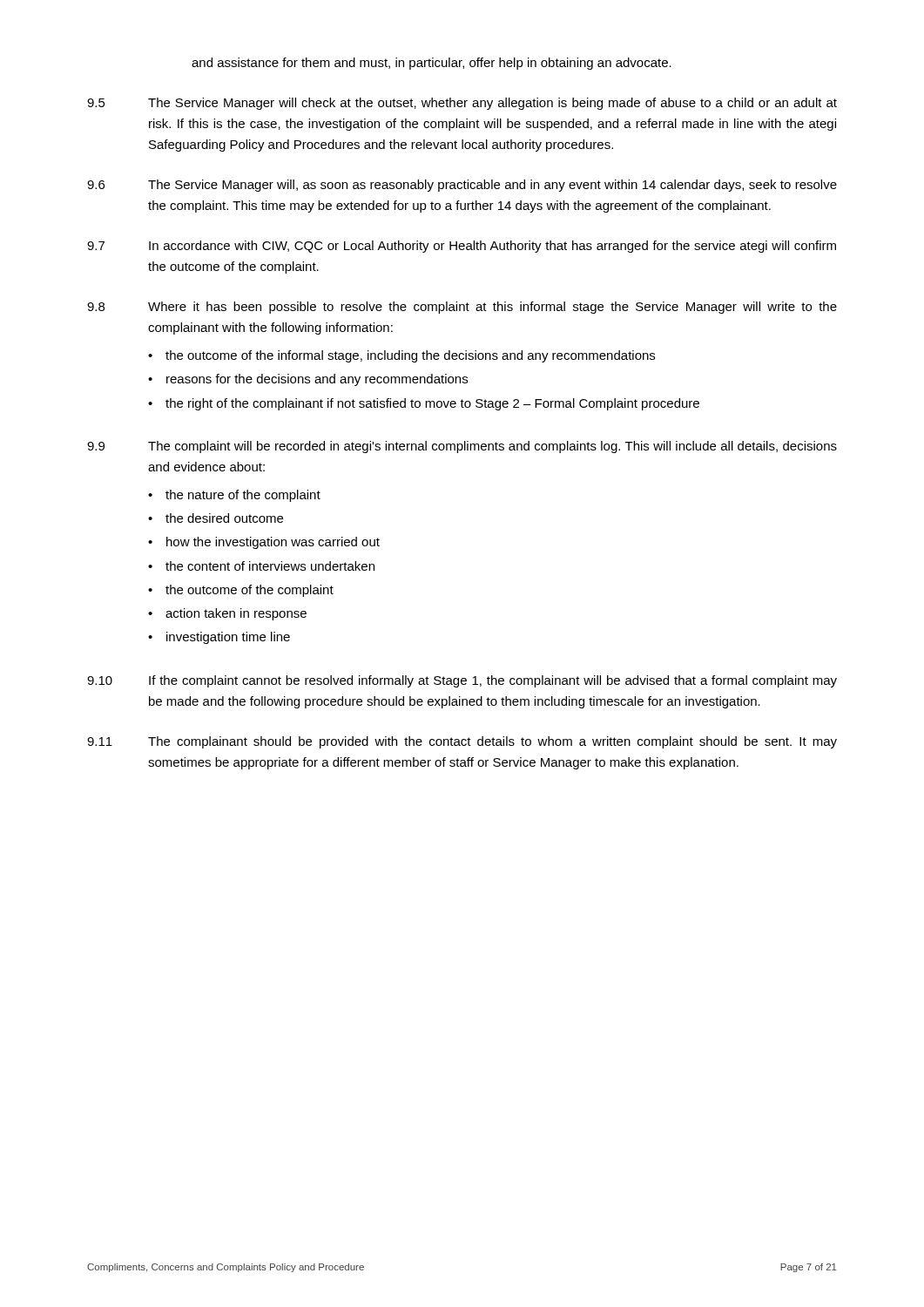Locate the element starting "10 If the complaint cannot"
Image resolution: width=924 pixels, height=1307 pixels.
click(462, 690)
